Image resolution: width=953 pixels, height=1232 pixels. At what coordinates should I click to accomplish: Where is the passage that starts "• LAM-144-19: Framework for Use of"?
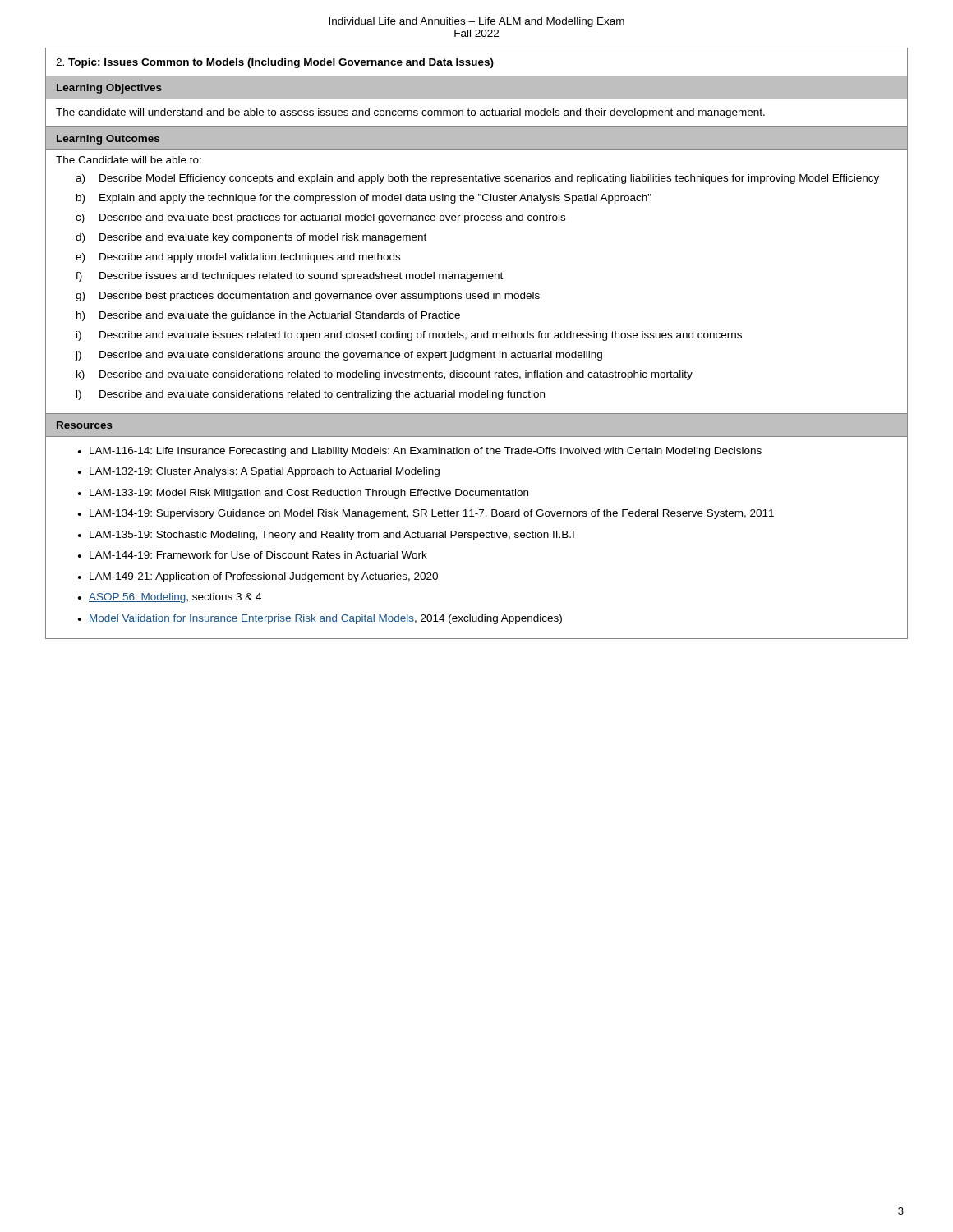(253, 555)
